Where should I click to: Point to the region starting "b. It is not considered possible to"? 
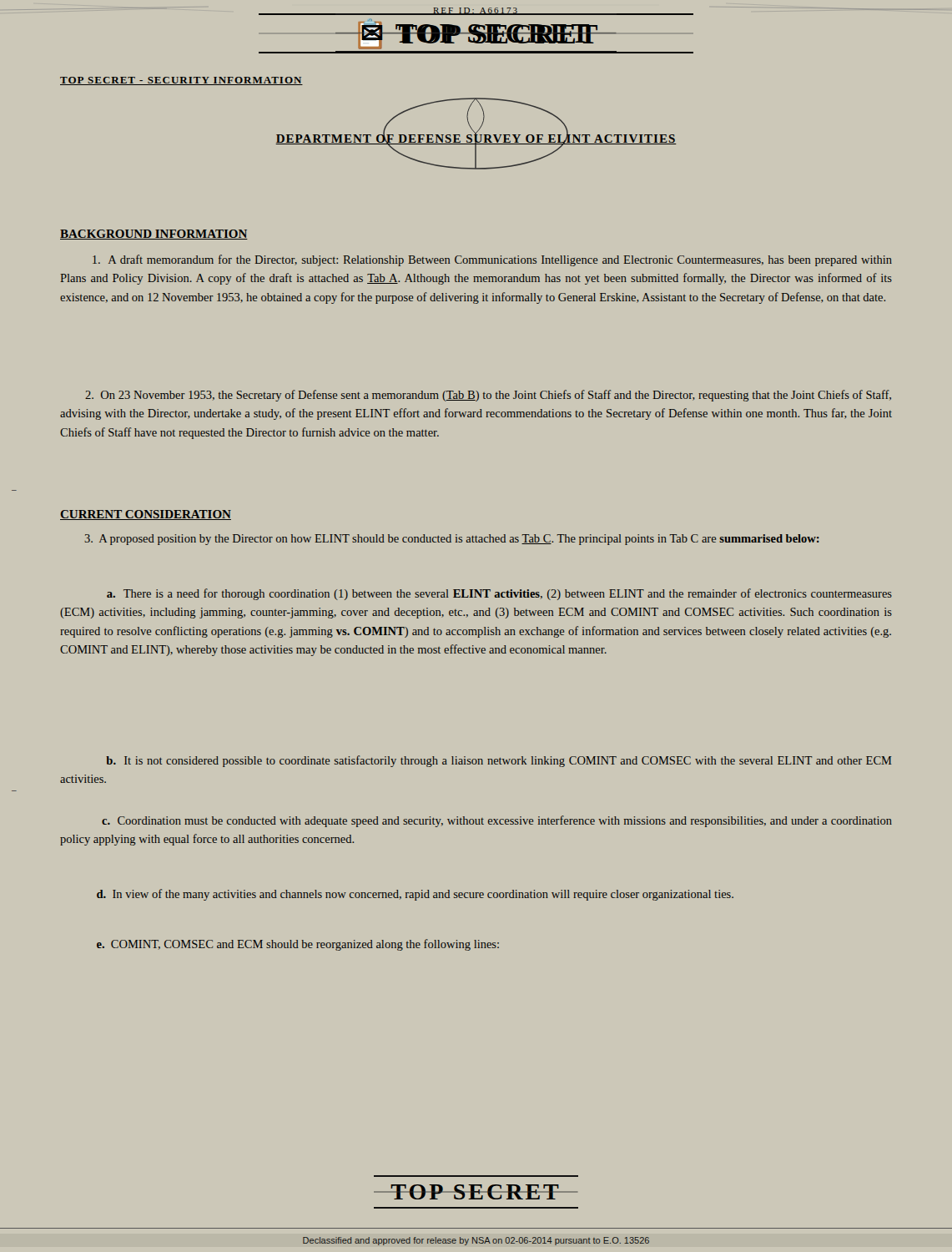[x=476, y=770]
